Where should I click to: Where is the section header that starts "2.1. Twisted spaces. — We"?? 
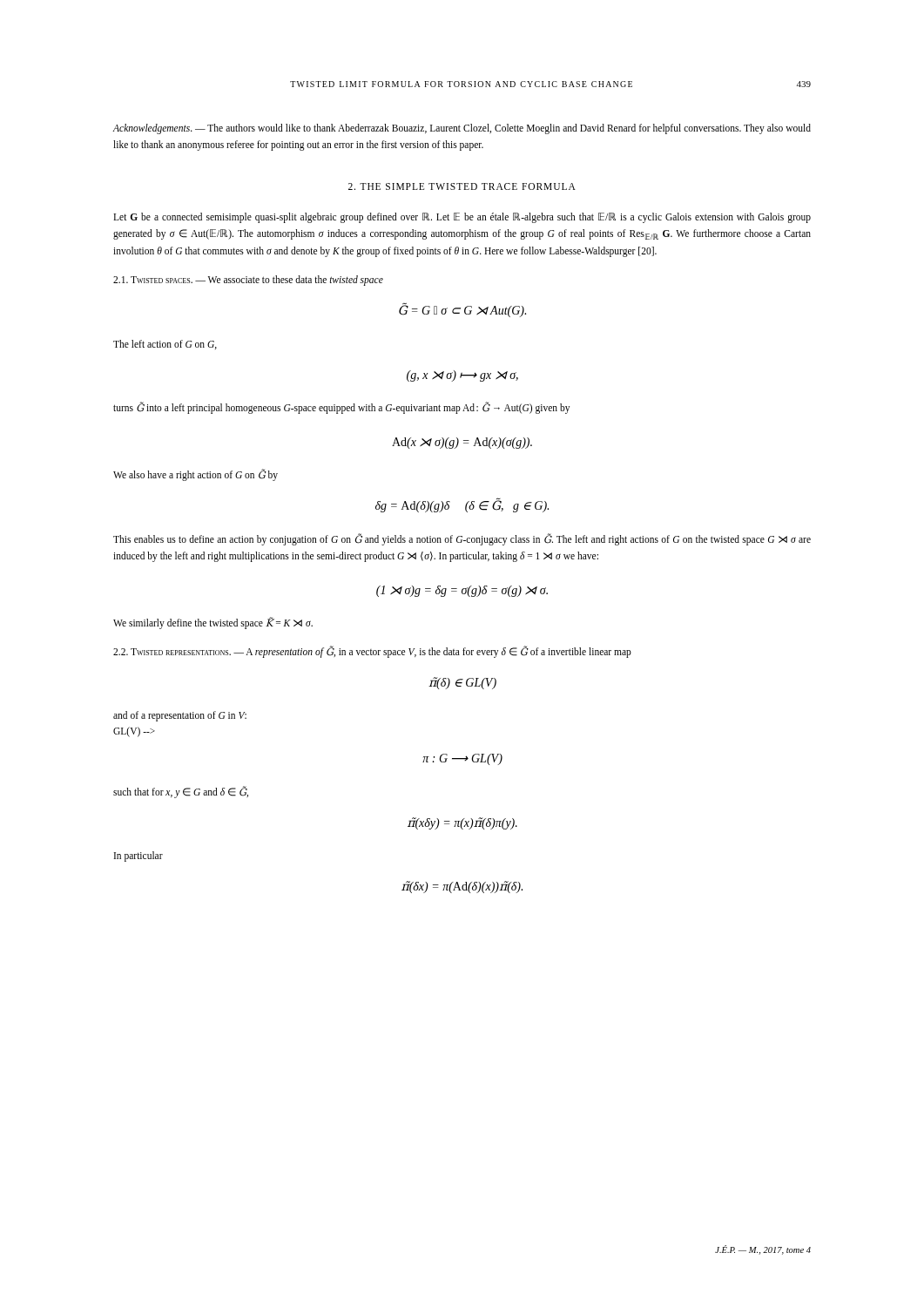pos(248,280)
